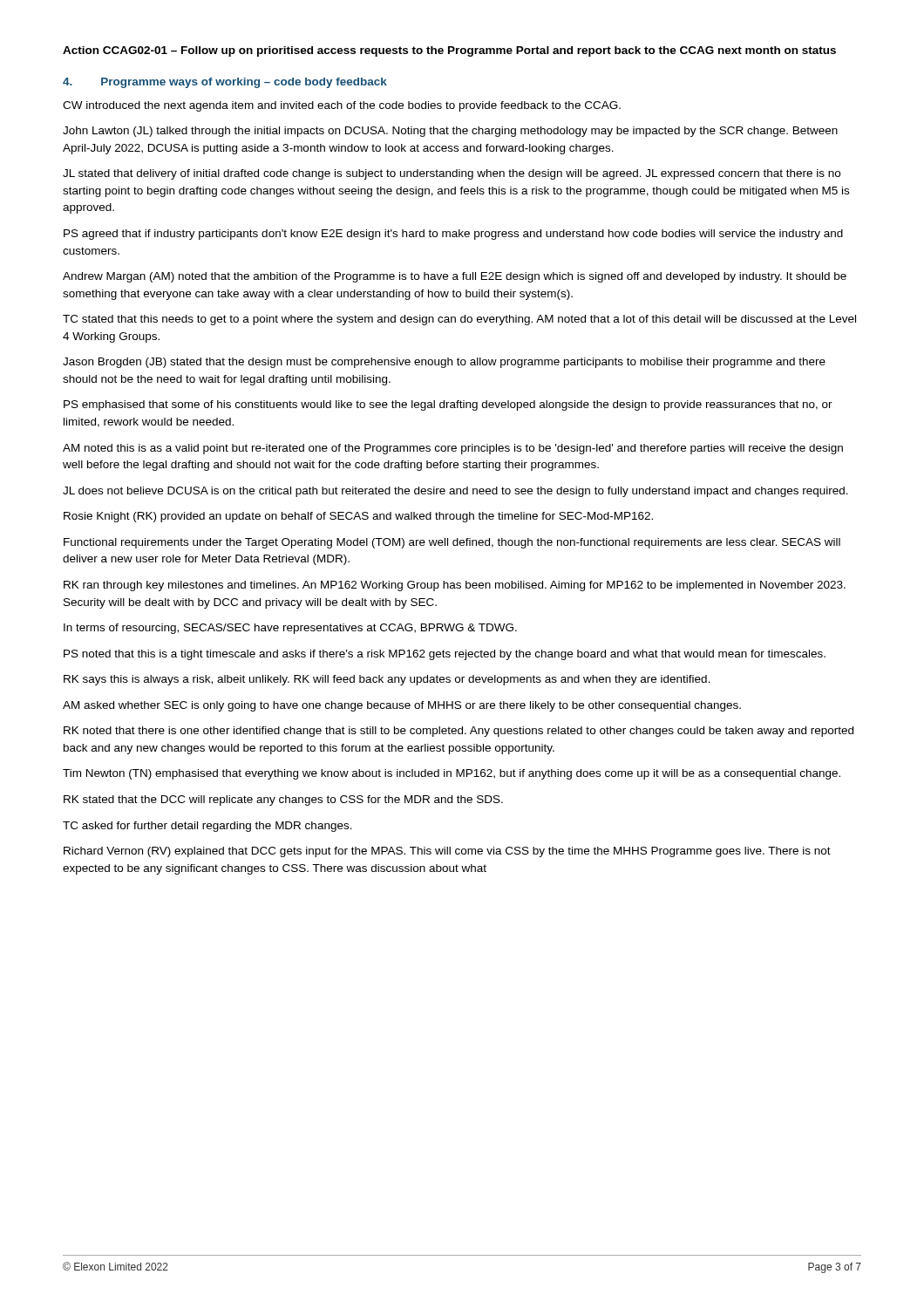
Task: Navigate to the block starting "AM noted this is as a valid"
Action: tap(453, 456)
